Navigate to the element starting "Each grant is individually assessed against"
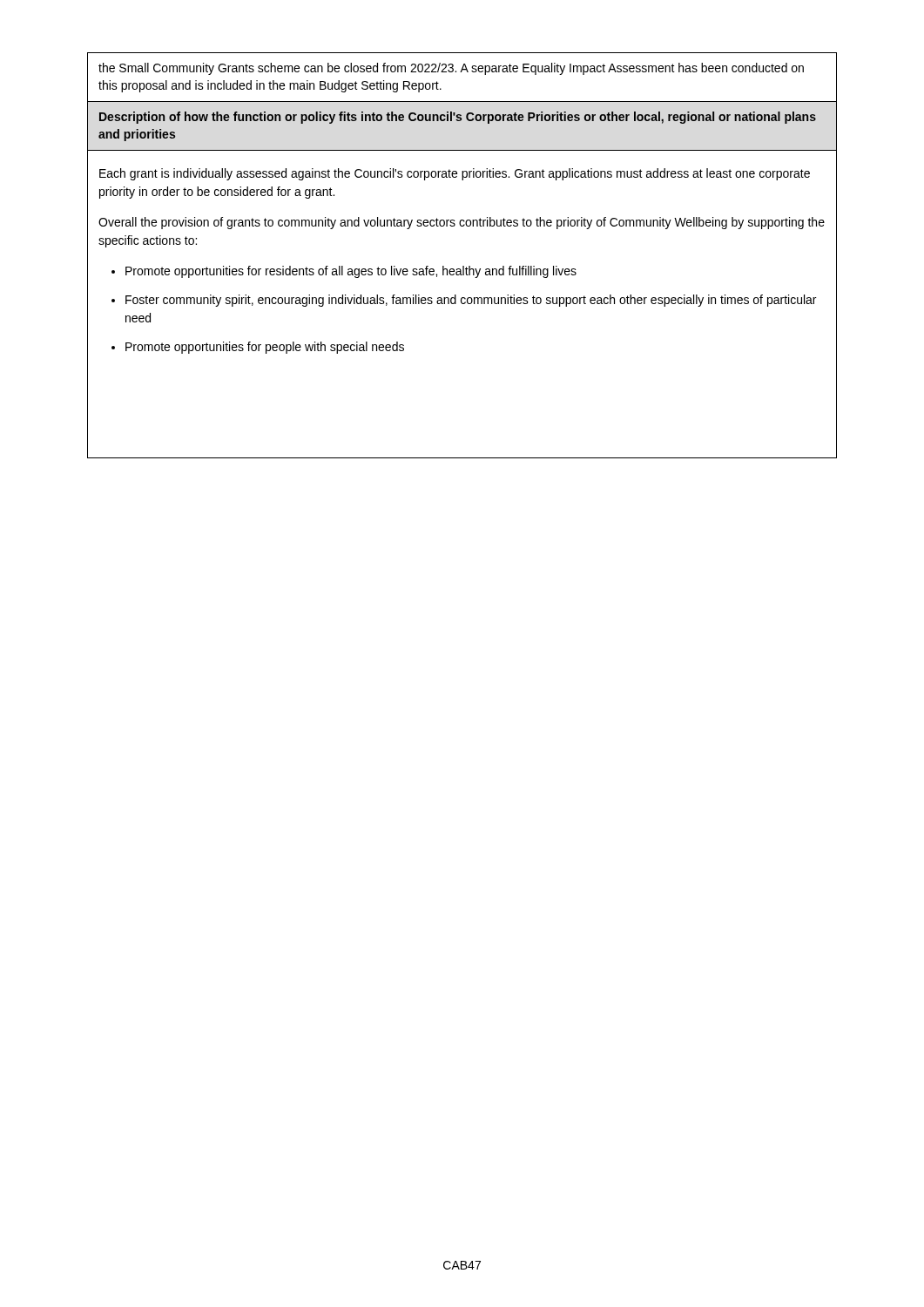 coord(454,183)
